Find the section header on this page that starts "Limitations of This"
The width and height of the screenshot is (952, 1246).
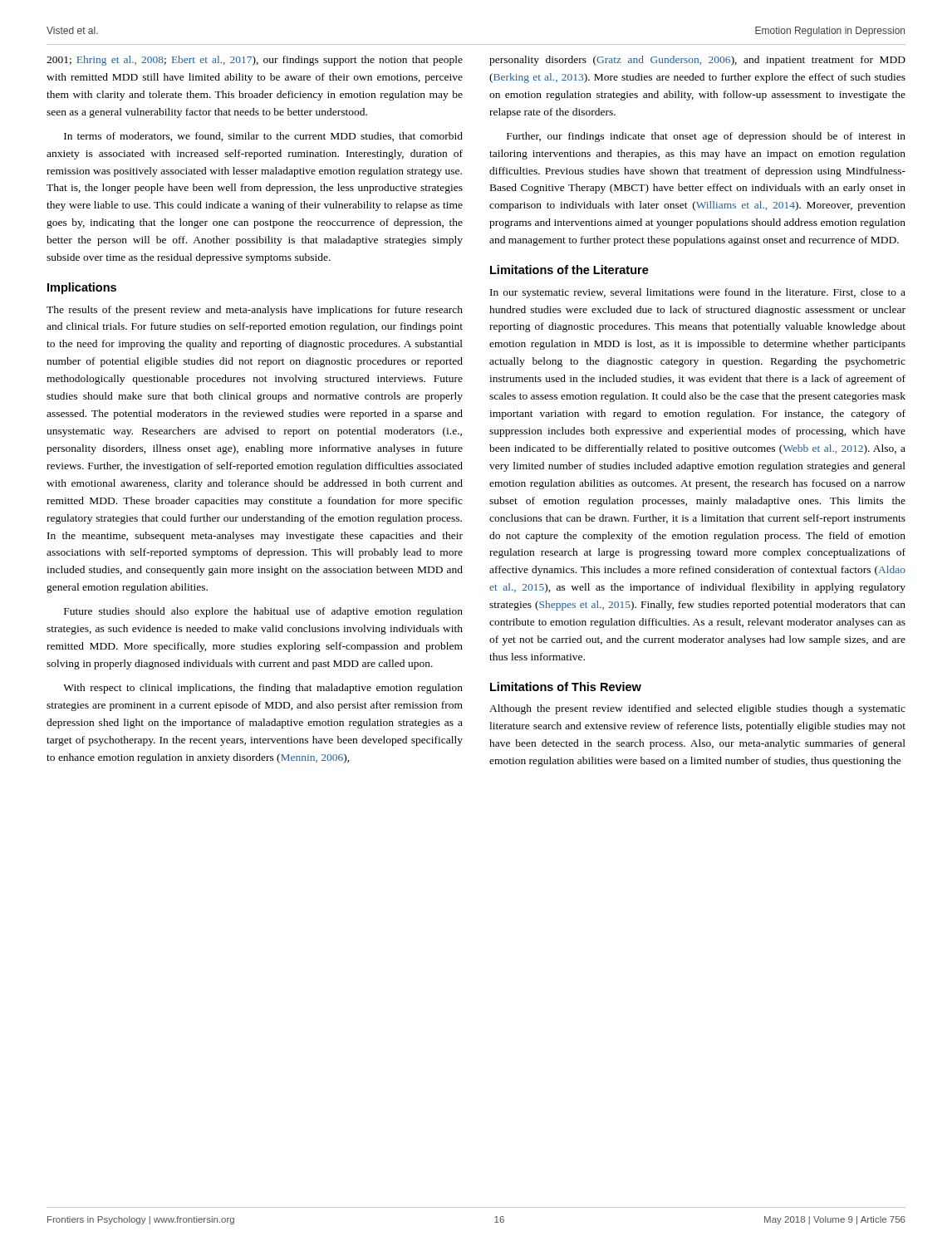tap(565, 687)
